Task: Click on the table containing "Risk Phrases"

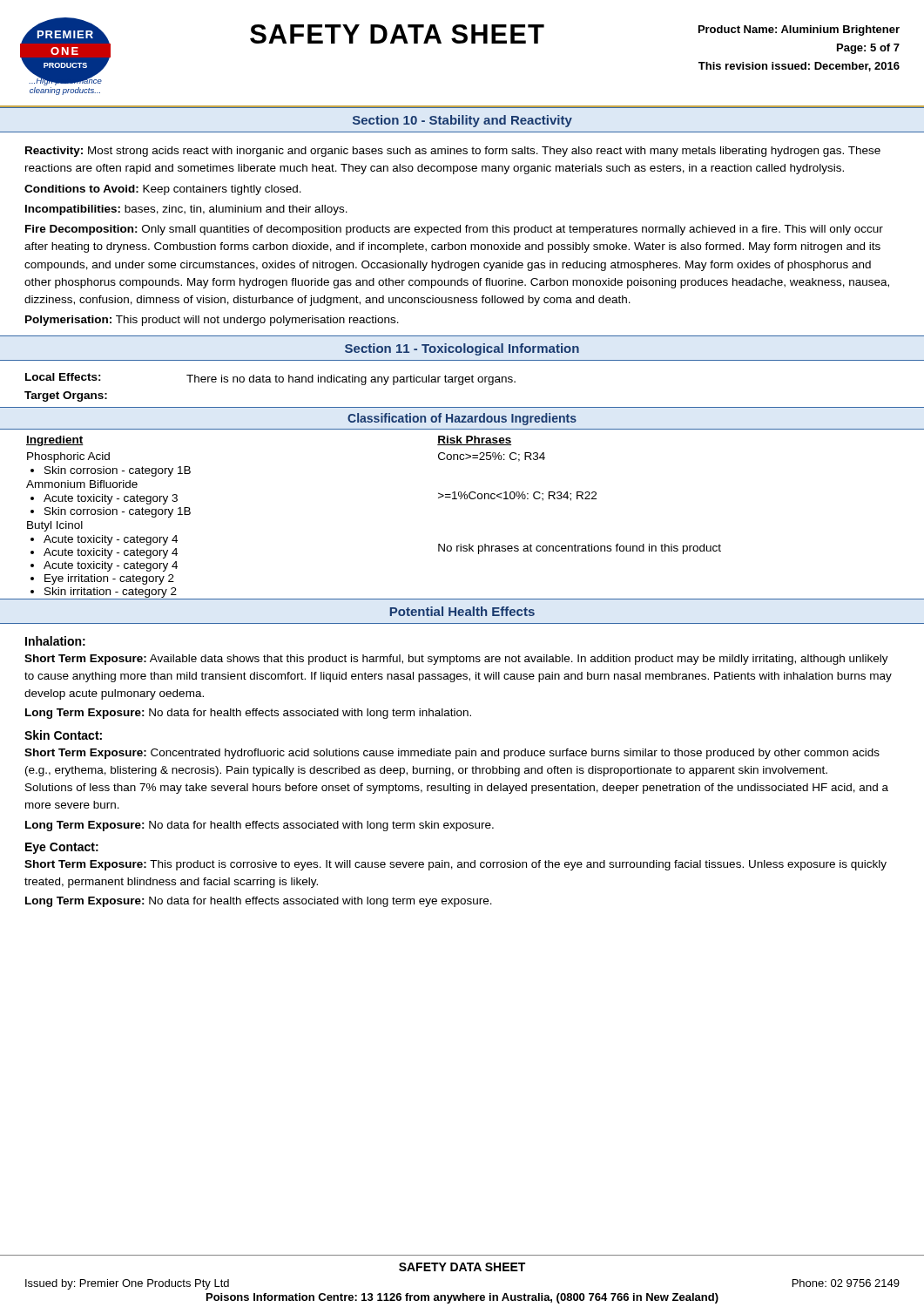Action: [x=462, y=514]
